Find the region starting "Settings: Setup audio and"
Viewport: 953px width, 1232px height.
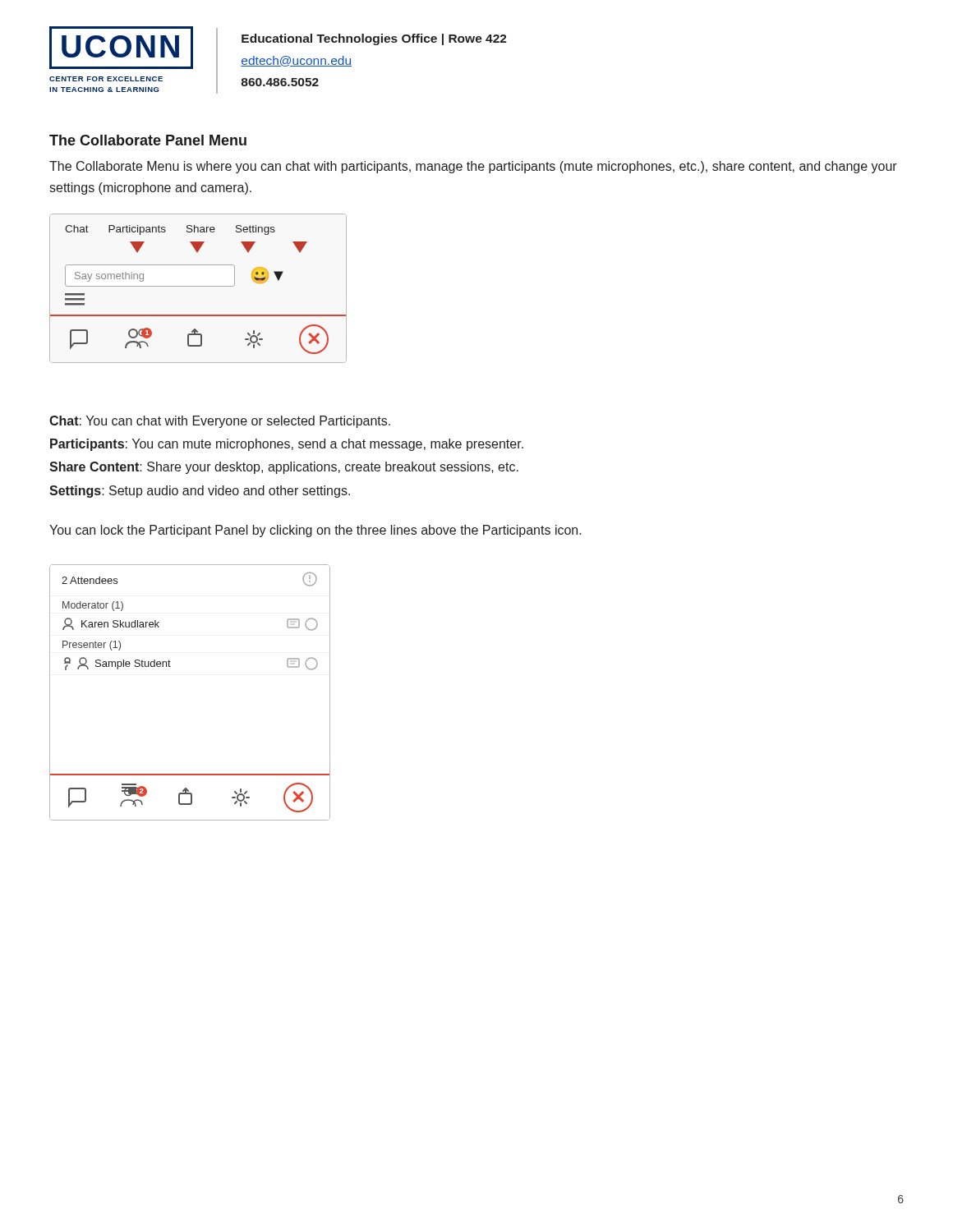[x=200, y=491]
